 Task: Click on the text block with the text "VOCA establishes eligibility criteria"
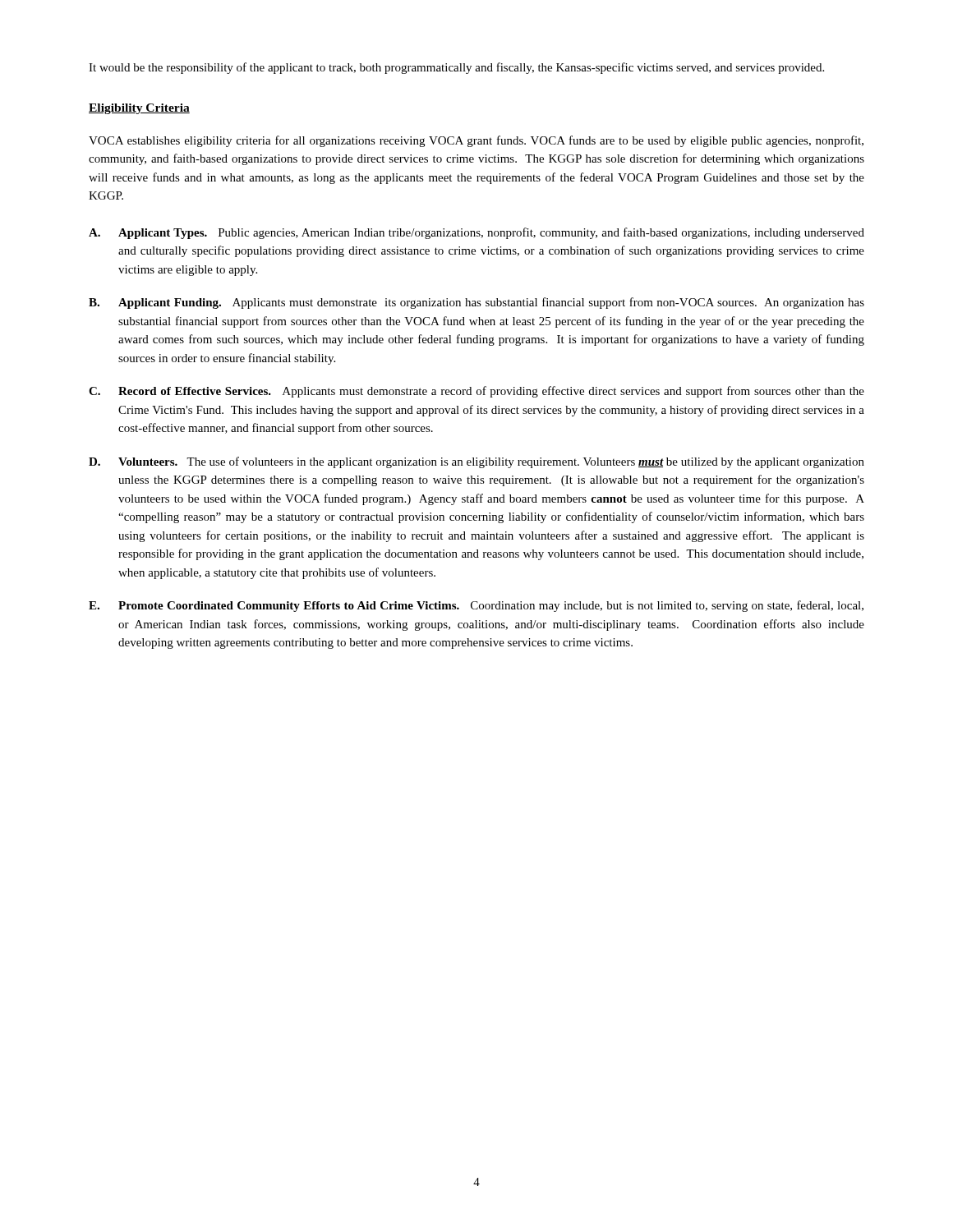[x=476, y=168]
